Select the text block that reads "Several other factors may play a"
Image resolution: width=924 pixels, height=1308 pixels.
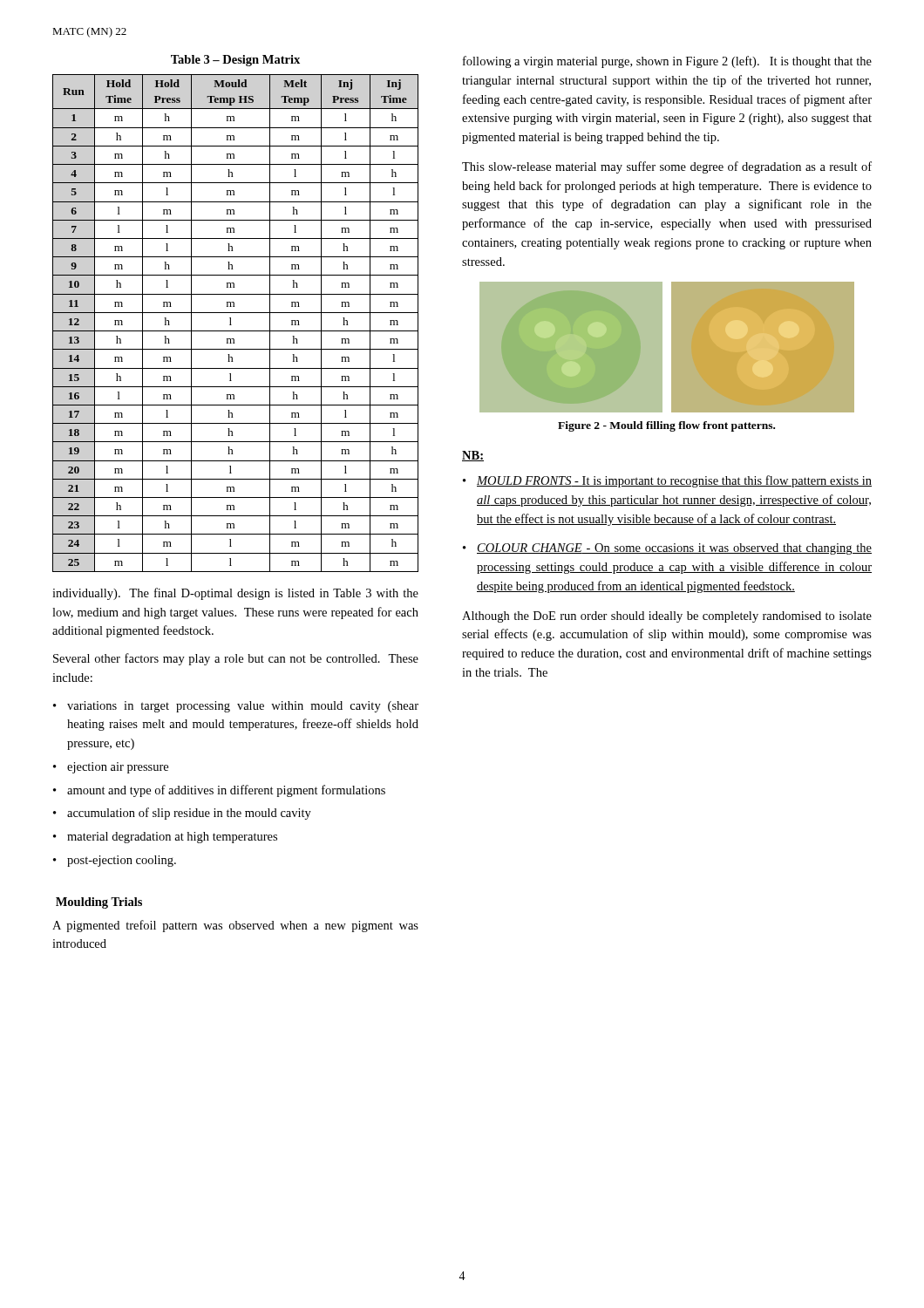point(235,668)
